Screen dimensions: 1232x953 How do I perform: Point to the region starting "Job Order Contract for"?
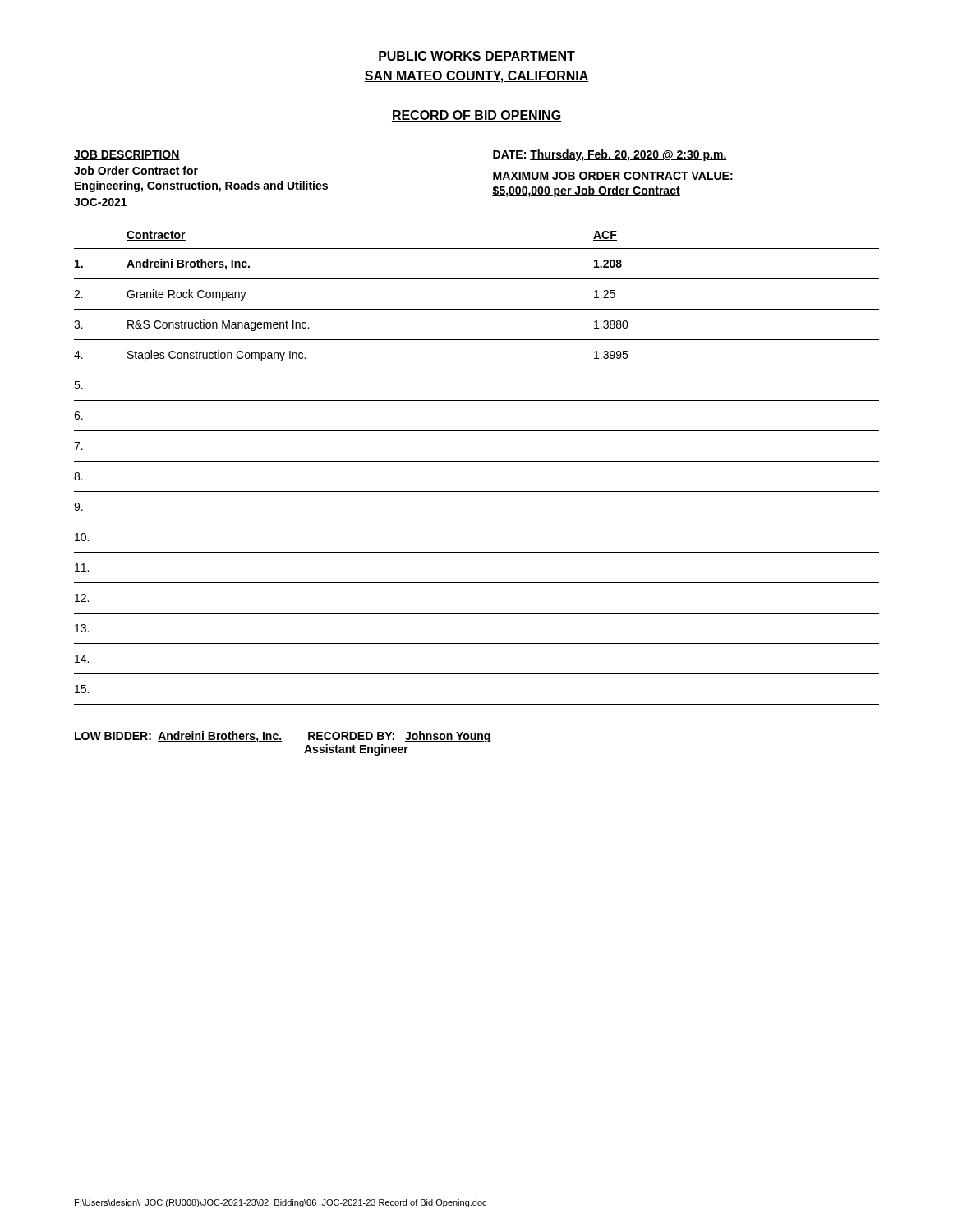click(x=136, y=171)
